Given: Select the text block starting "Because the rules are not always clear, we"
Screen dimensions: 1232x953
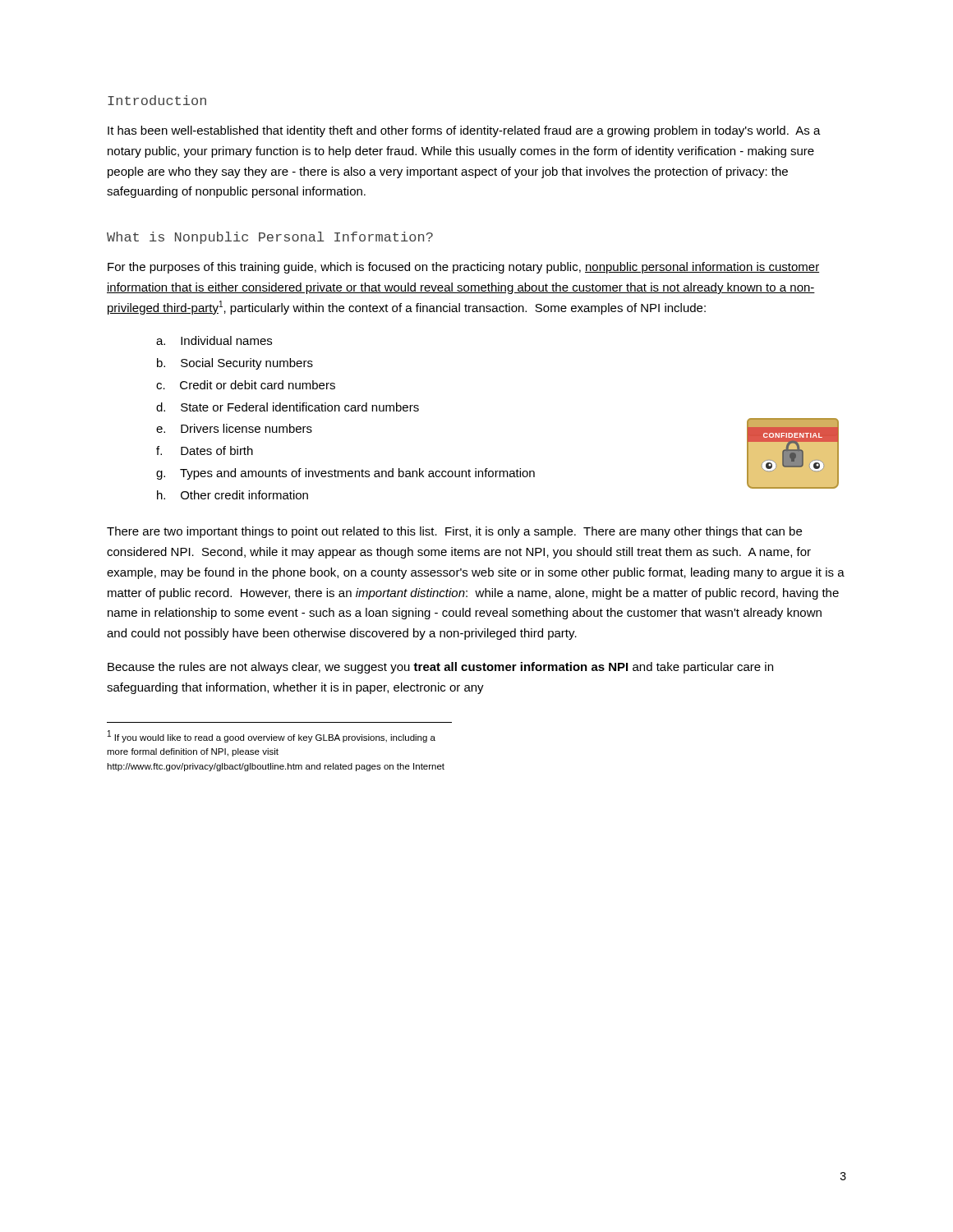Looking at the screenshot, I should click(440, 676).
